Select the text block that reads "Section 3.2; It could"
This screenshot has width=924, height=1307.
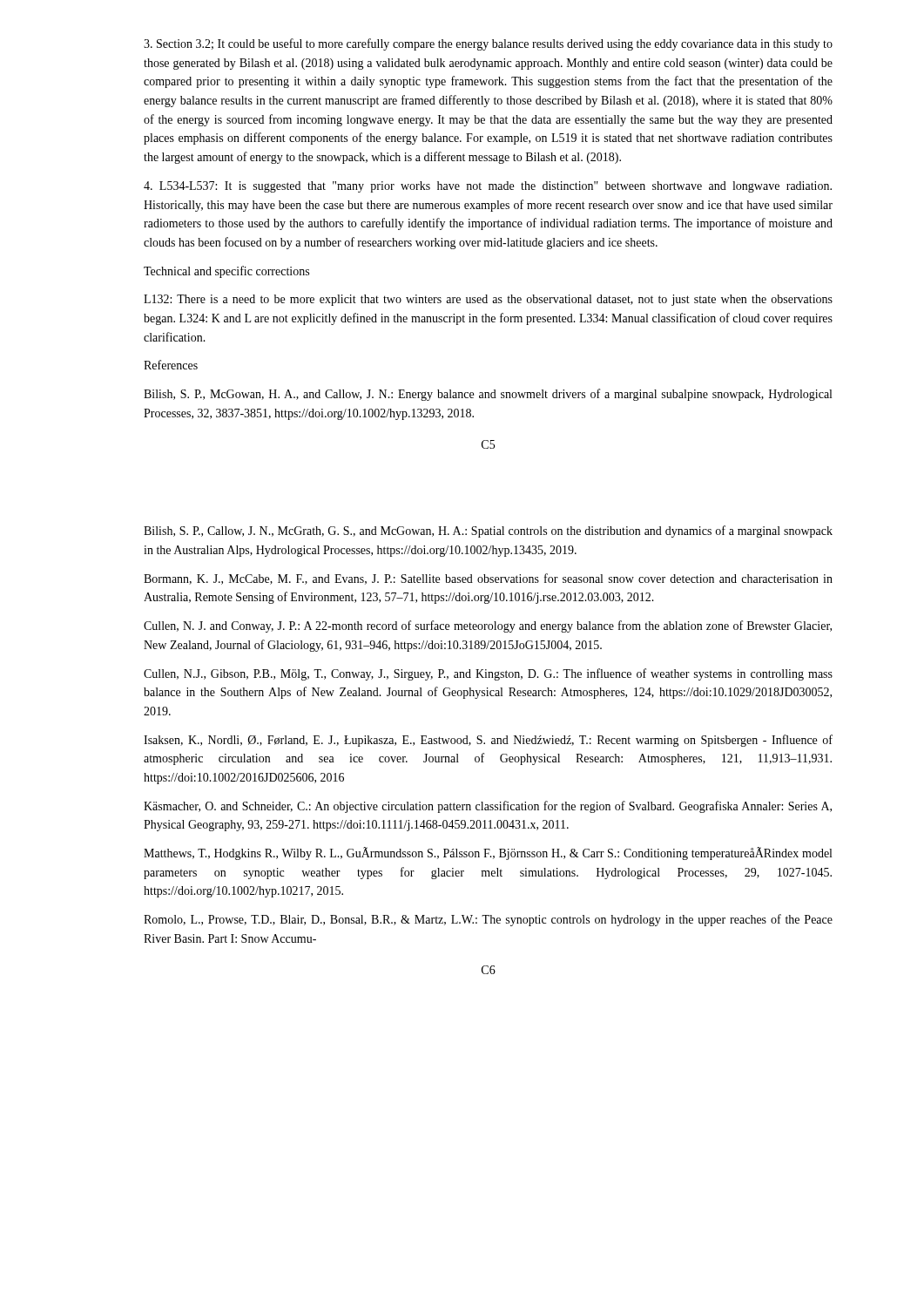tap(488, 101)
